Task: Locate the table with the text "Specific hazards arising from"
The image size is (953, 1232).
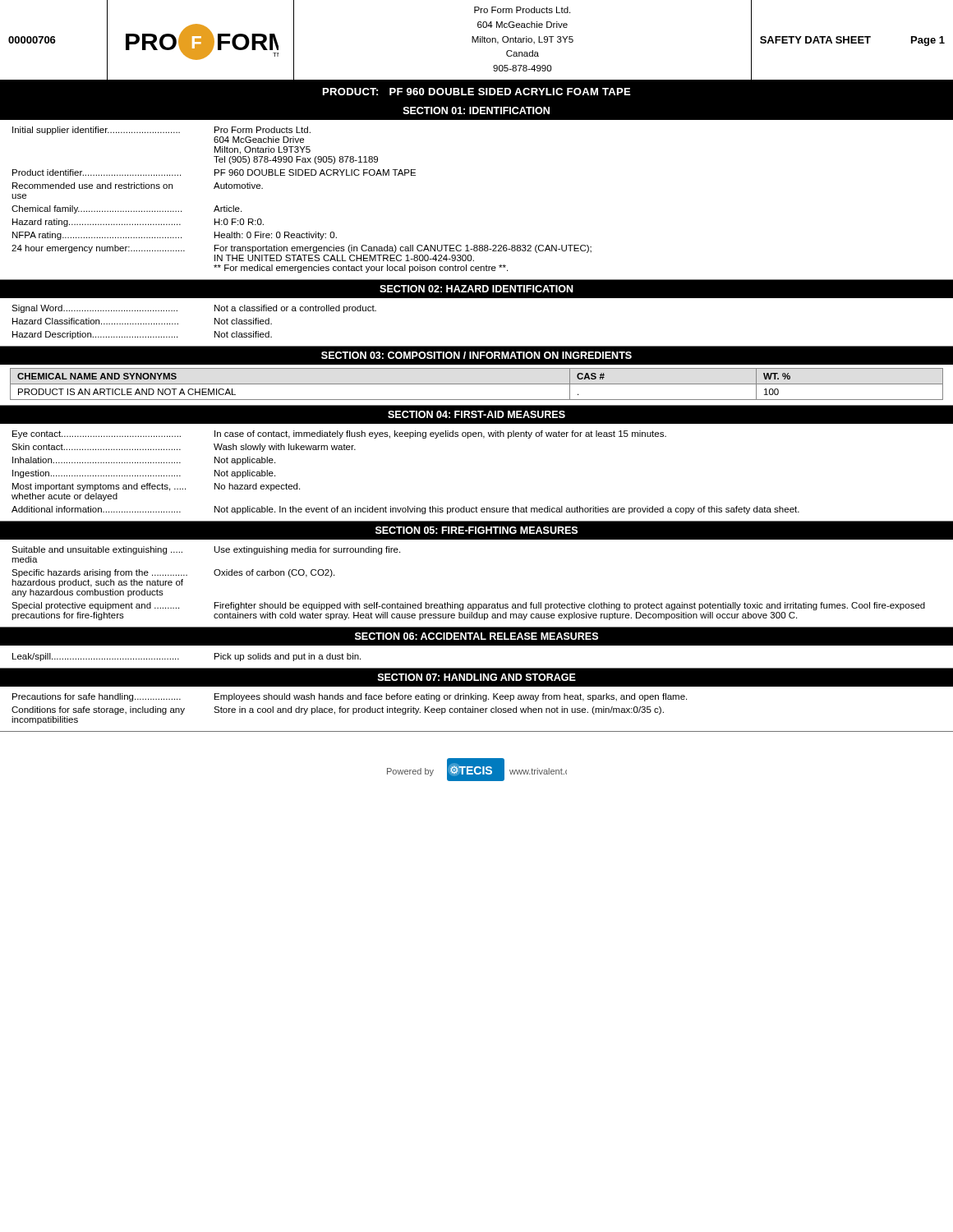Action: click(476, 584)
